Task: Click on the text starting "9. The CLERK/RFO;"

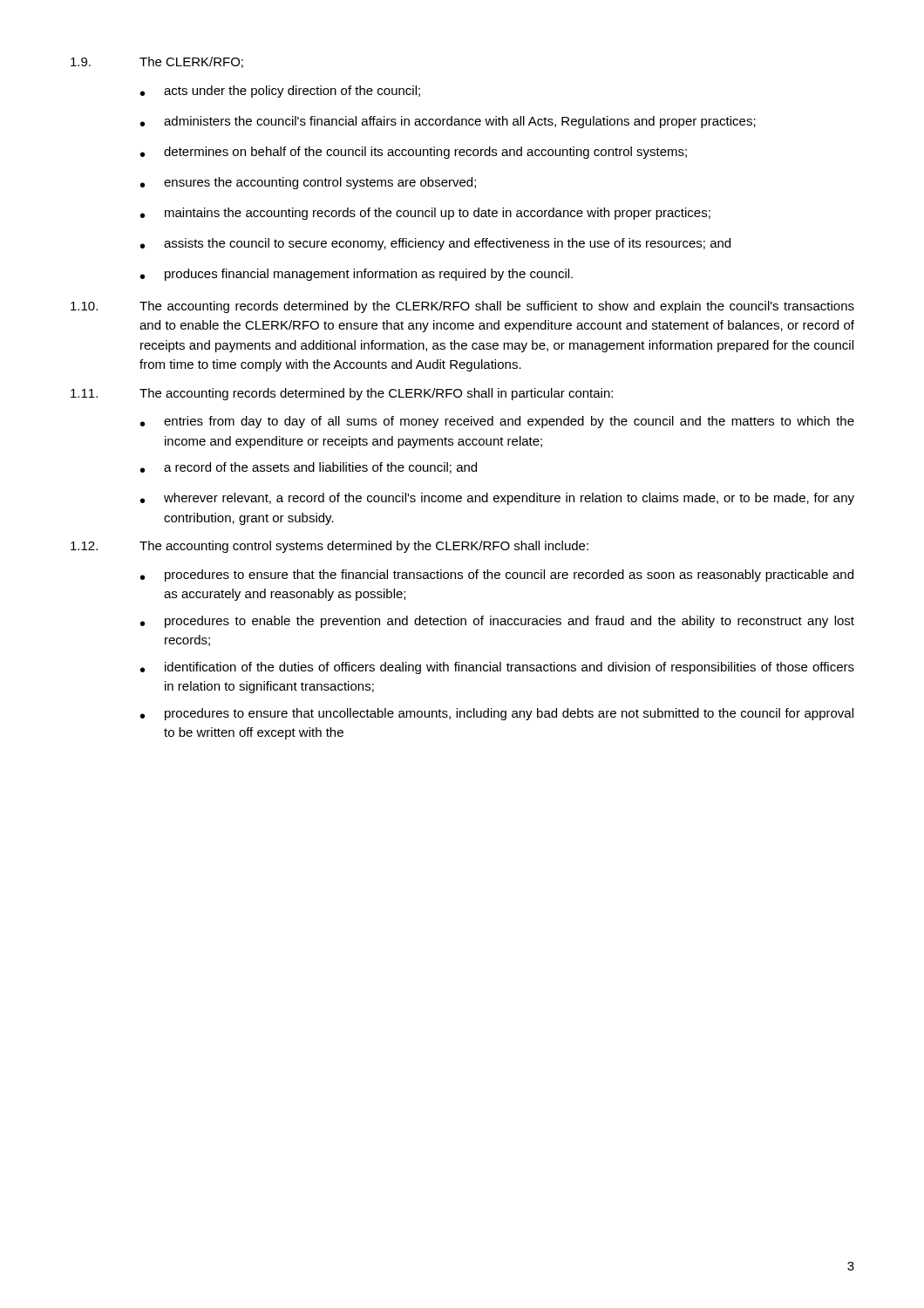Action: coord(157,62)
